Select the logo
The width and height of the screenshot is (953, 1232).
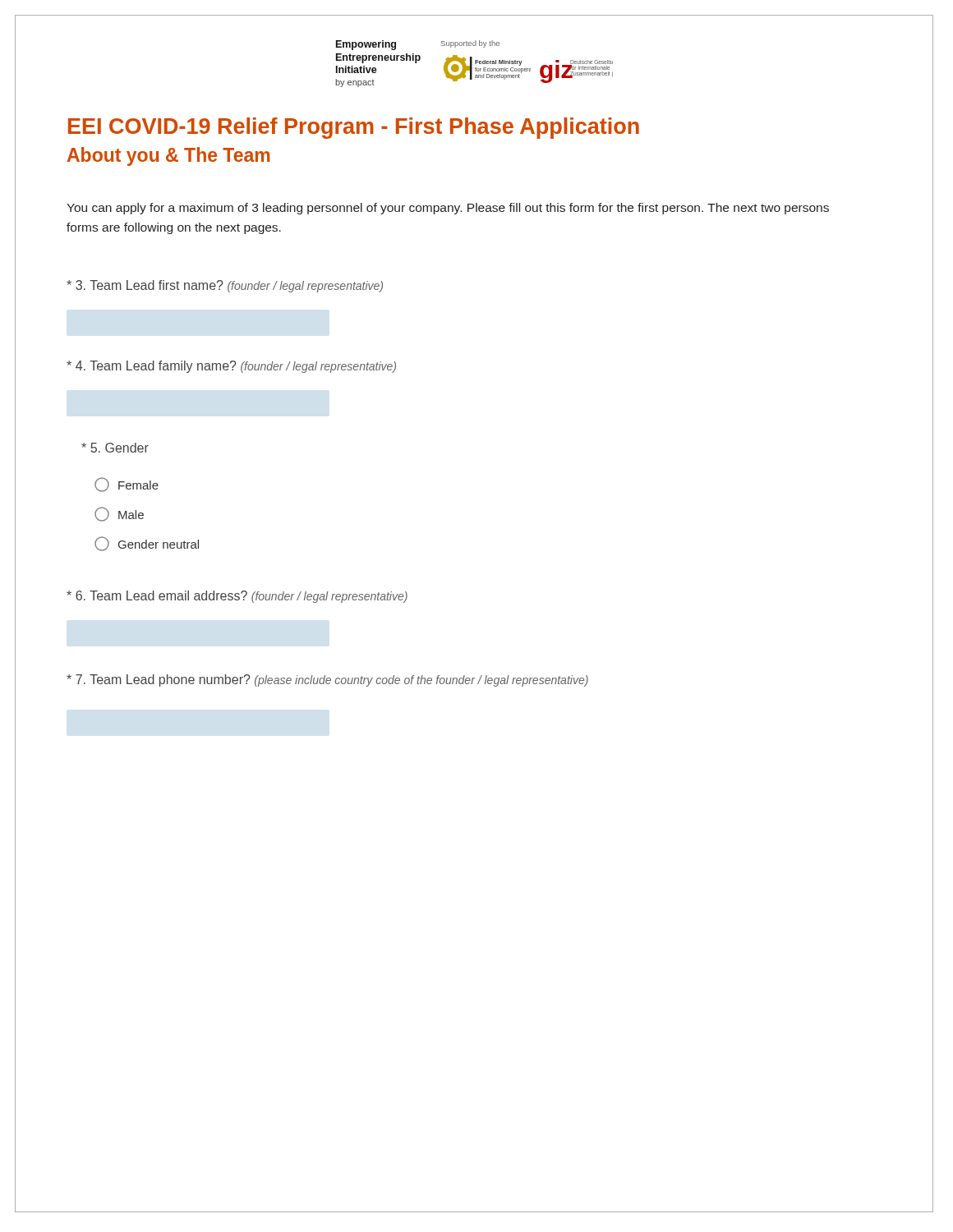474,64
